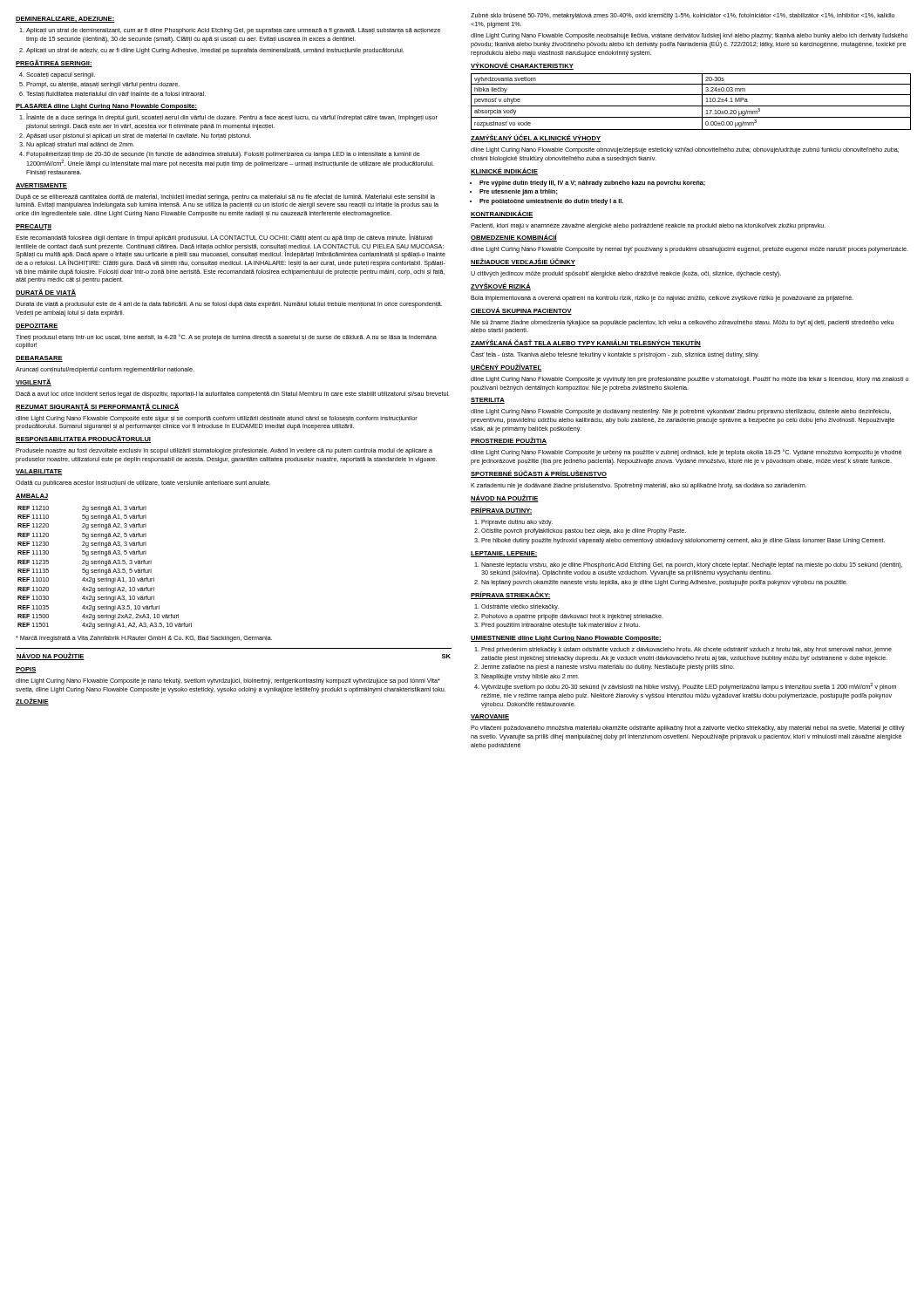This screenshot has width=924, height=1308.
Task: Click on the section header that reads "PRÍPRAVA STRIEKAČKY:"
Action: pyautogui.click(x=691, y=595)
